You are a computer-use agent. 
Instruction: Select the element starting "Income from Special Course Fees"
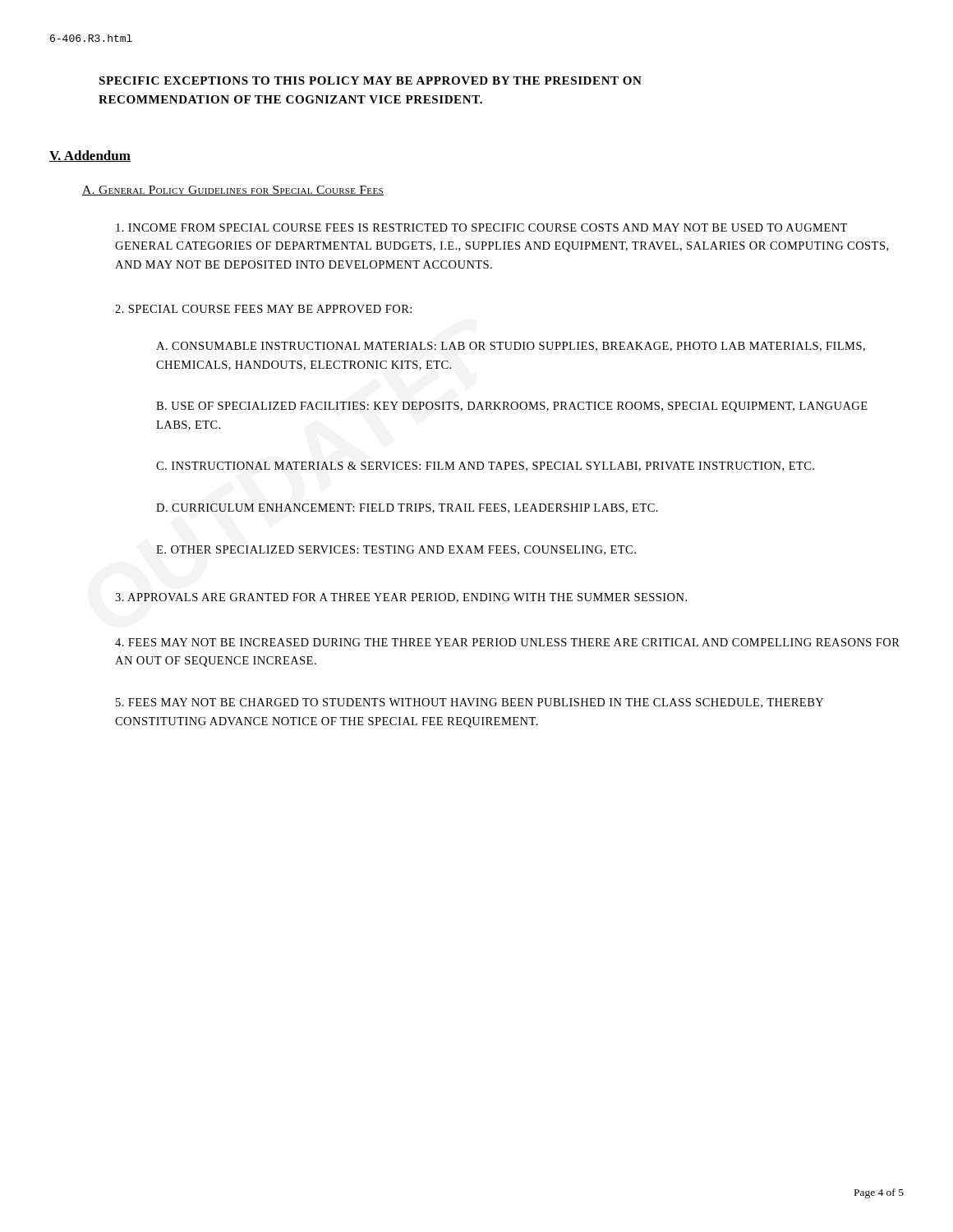[x=502, y=246]
